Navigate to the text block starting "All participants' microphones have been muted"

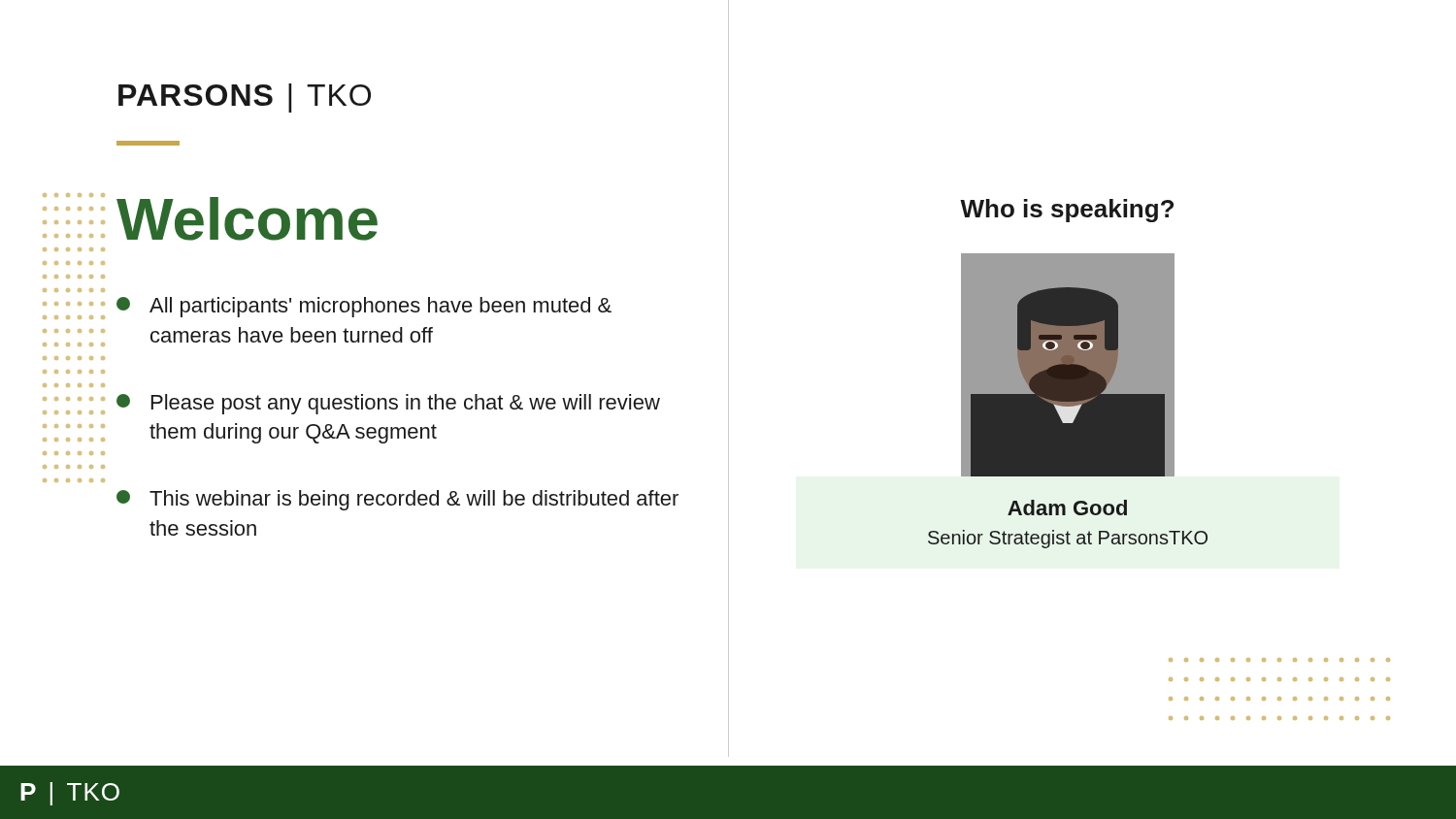coord(403,321)
